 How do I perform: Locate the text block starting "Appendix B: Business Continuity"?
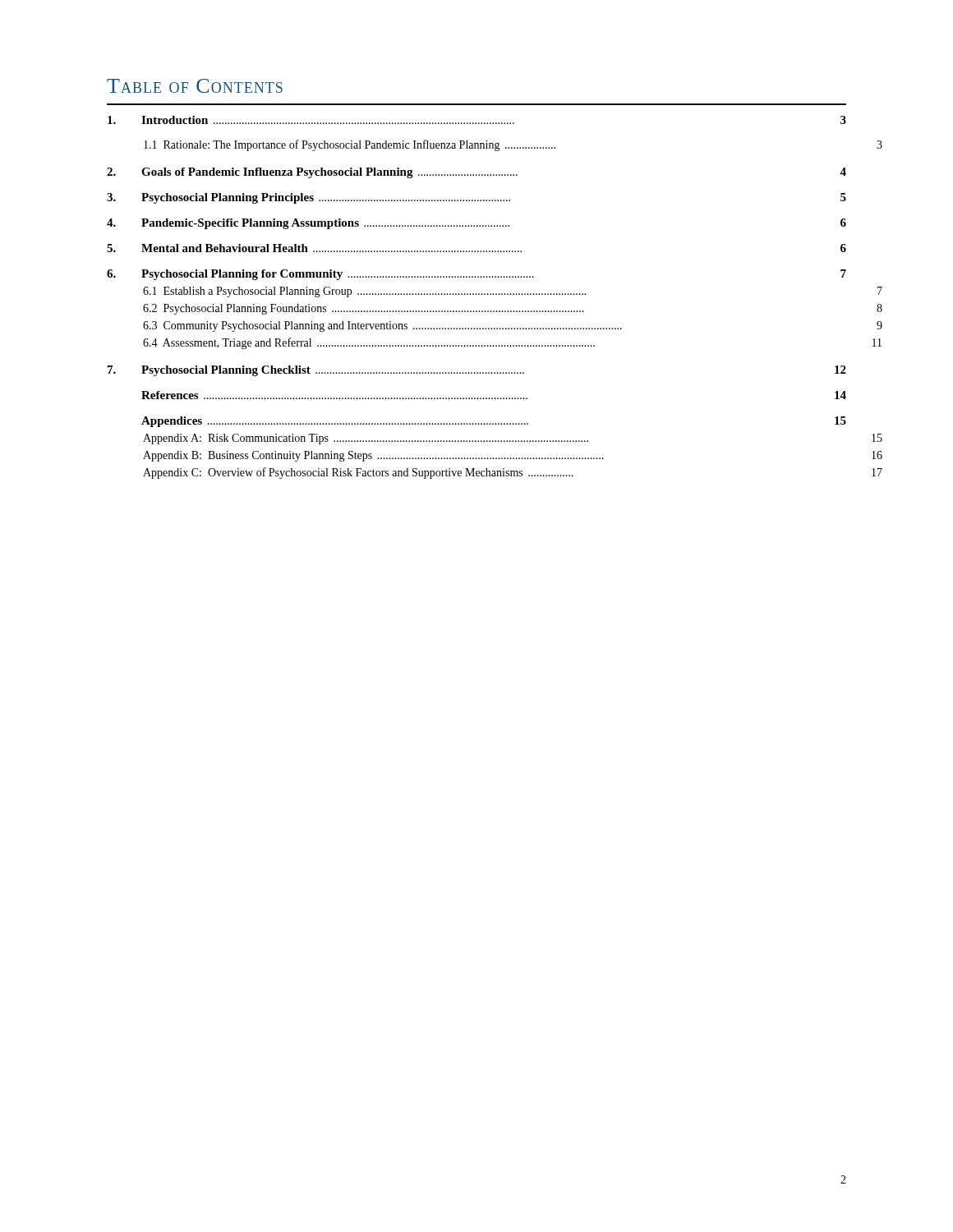coord(513,456)
